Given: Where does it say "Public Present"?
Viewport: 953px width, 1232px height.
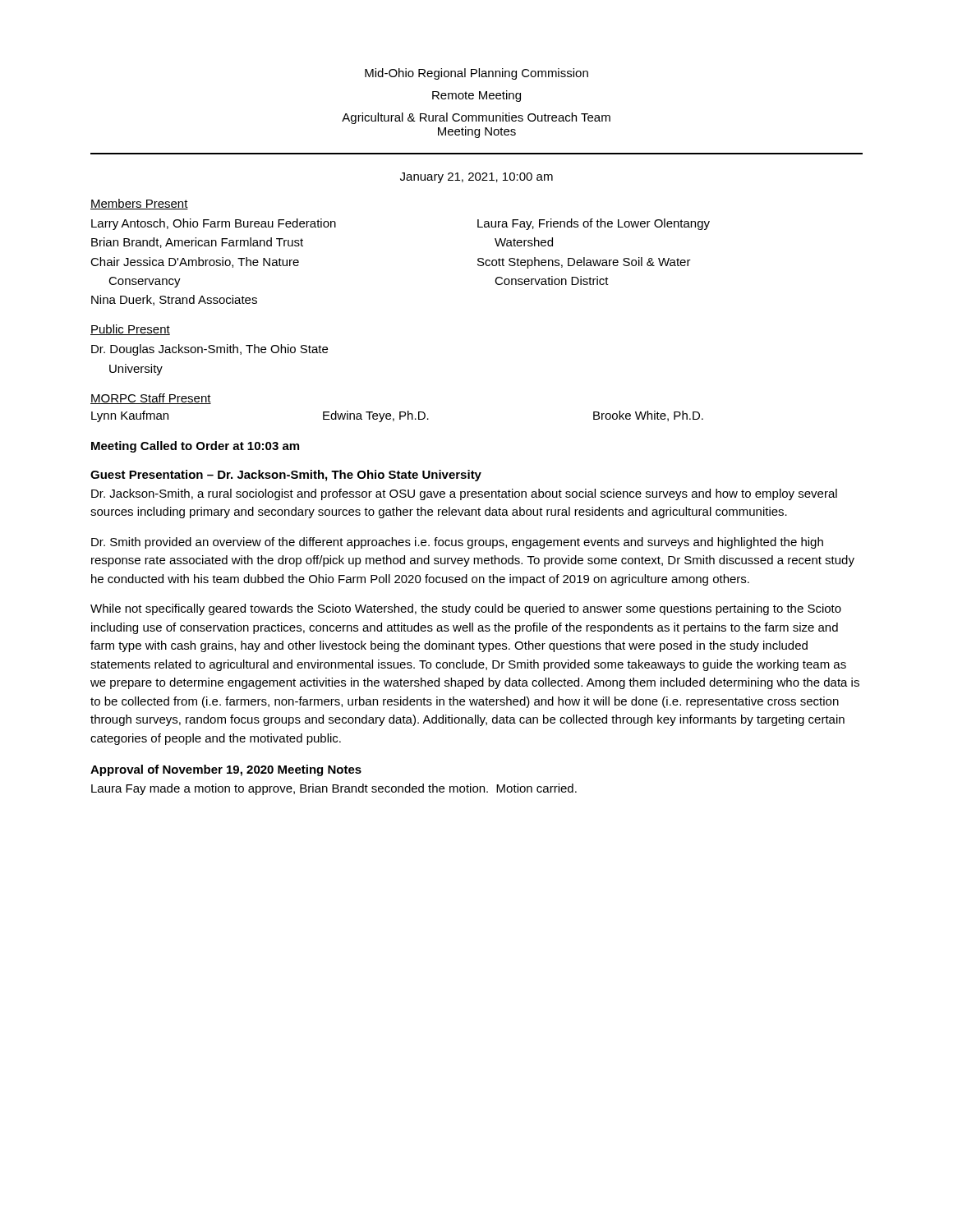Looking at the screenshot, I should tap(130, 329).
